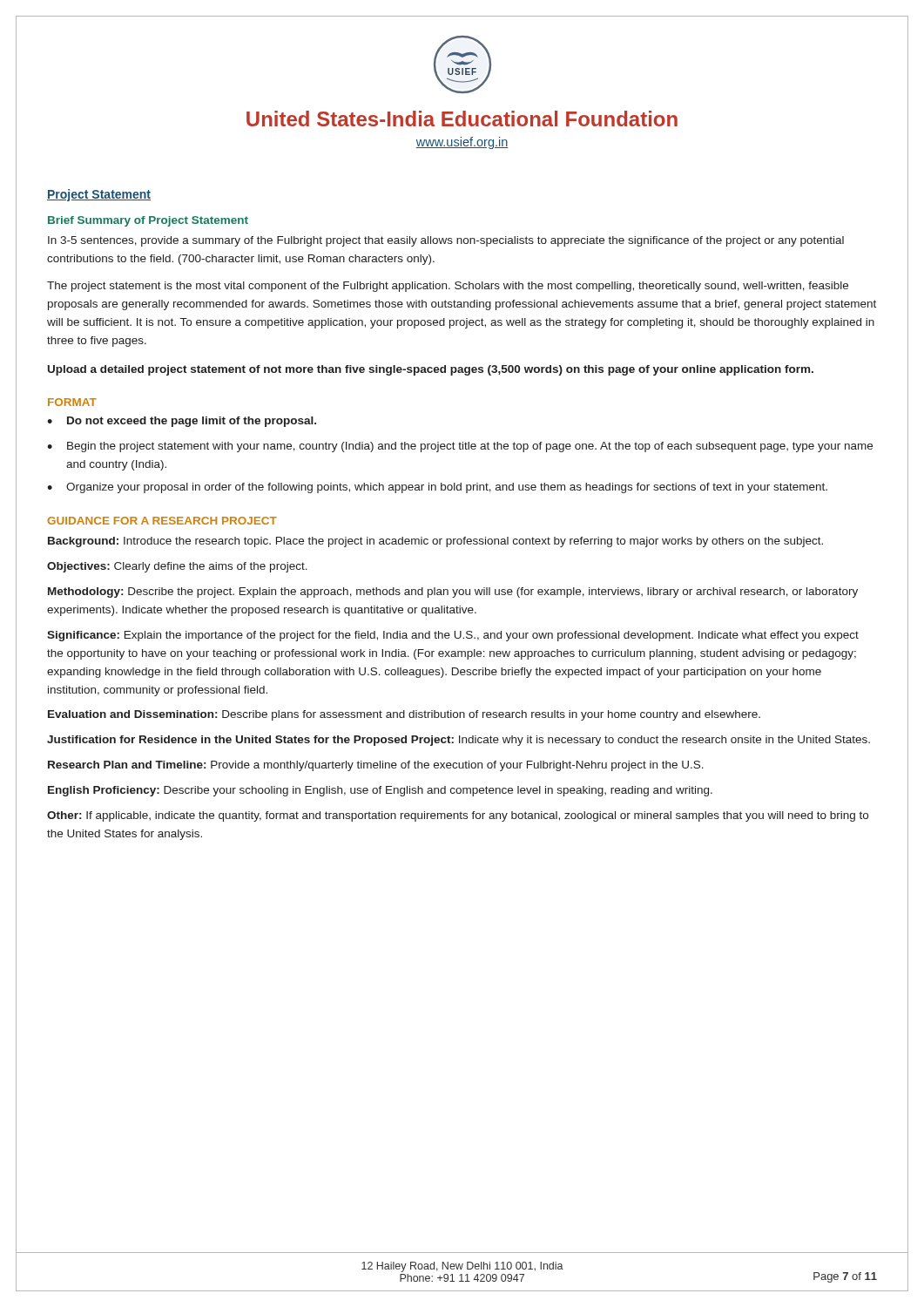Image resolution: width=924 pixels, height=1307 pixels.
Task: Where is the passage that starts "Justification for Residence in"?
Action: point(462,740)
